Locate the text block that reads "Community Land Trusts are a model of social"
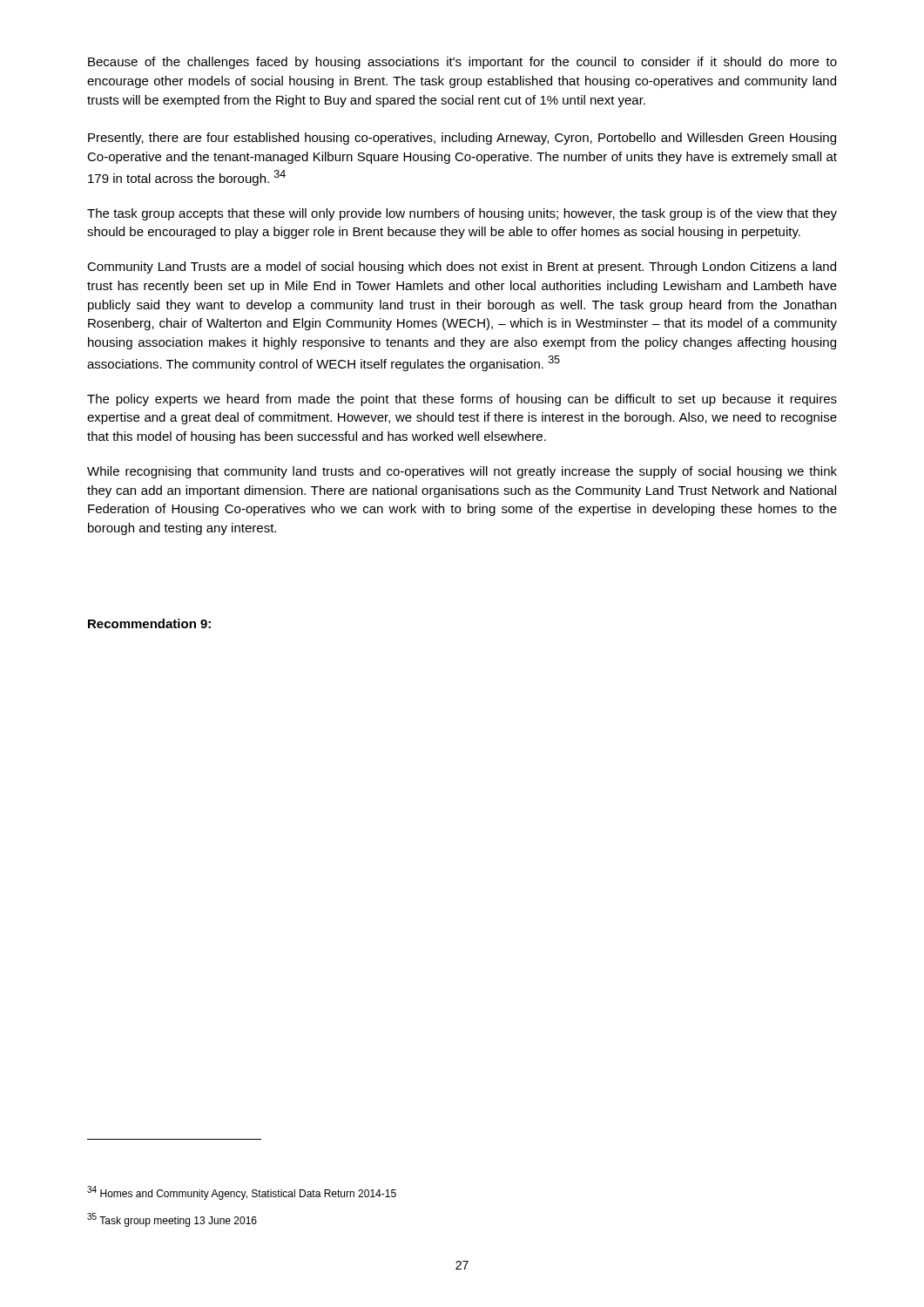The width and height of the screenshot is (924, 1307). coord(462,315)
